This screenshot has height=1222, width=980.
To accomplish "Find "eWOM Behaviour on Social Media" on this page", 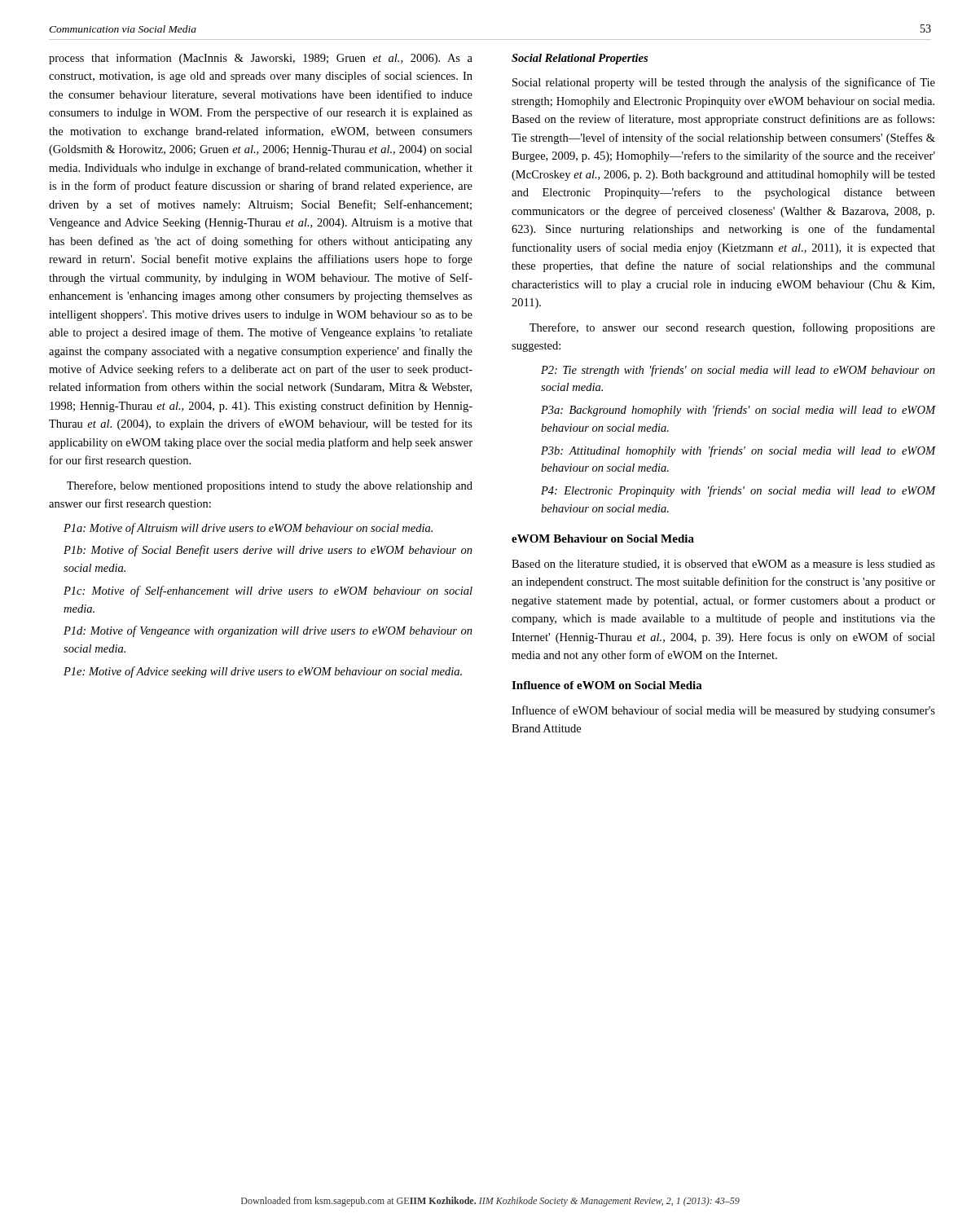I will [603, 538].
